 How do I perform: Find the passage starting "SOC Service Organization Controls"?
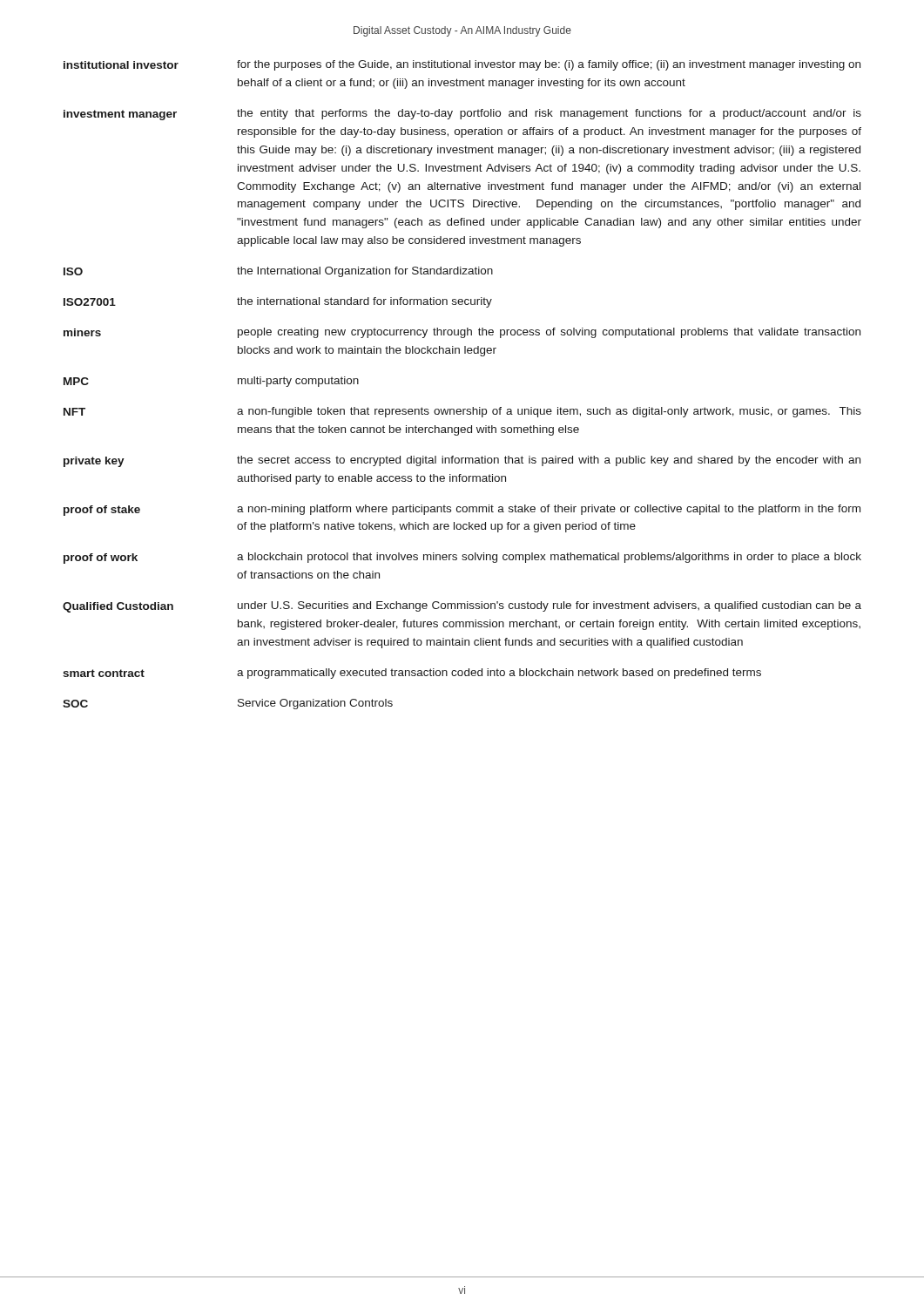coord(71,704)
